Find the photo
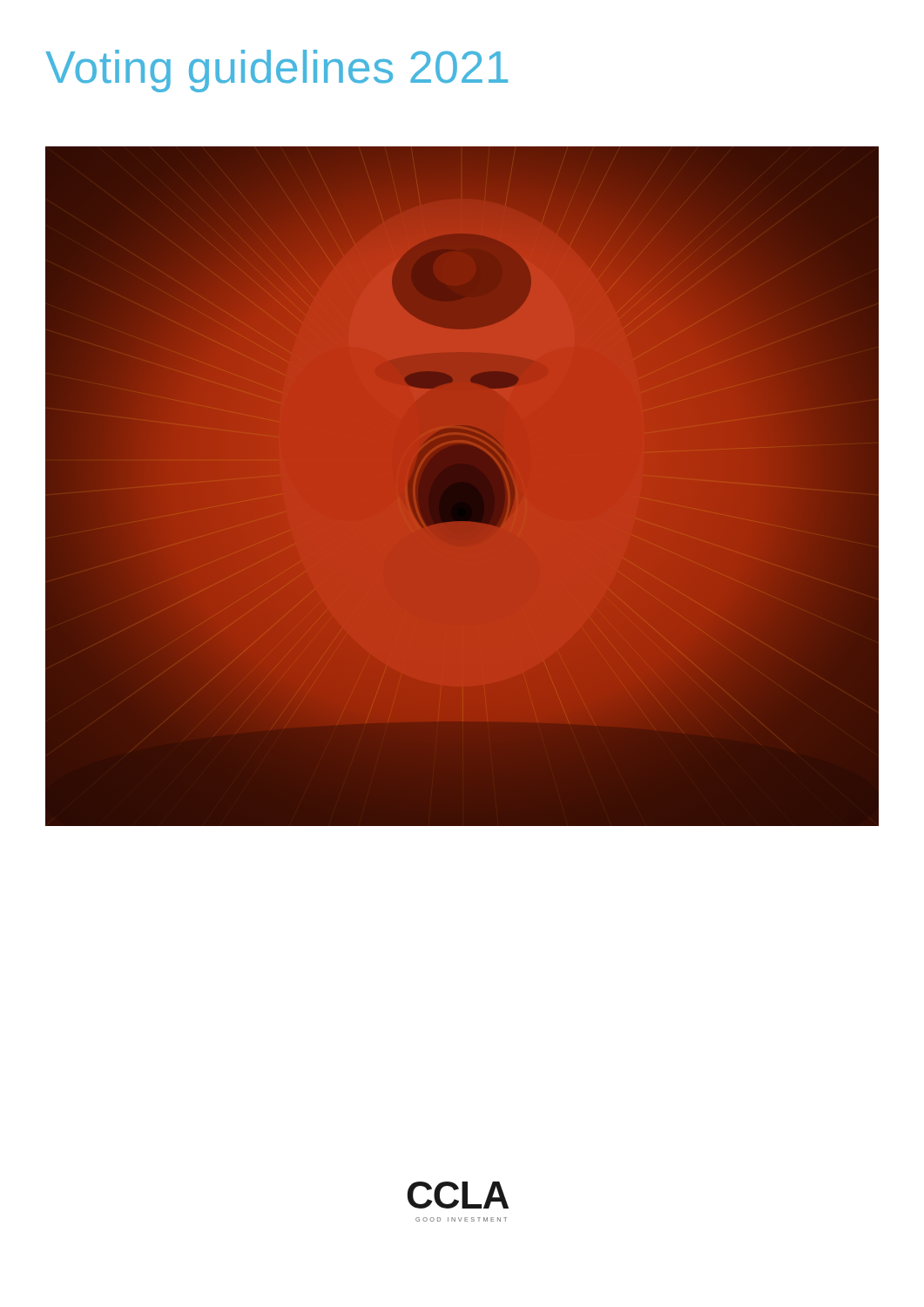This screenshot has width=924, height=1307. click(x=462, y=486)
